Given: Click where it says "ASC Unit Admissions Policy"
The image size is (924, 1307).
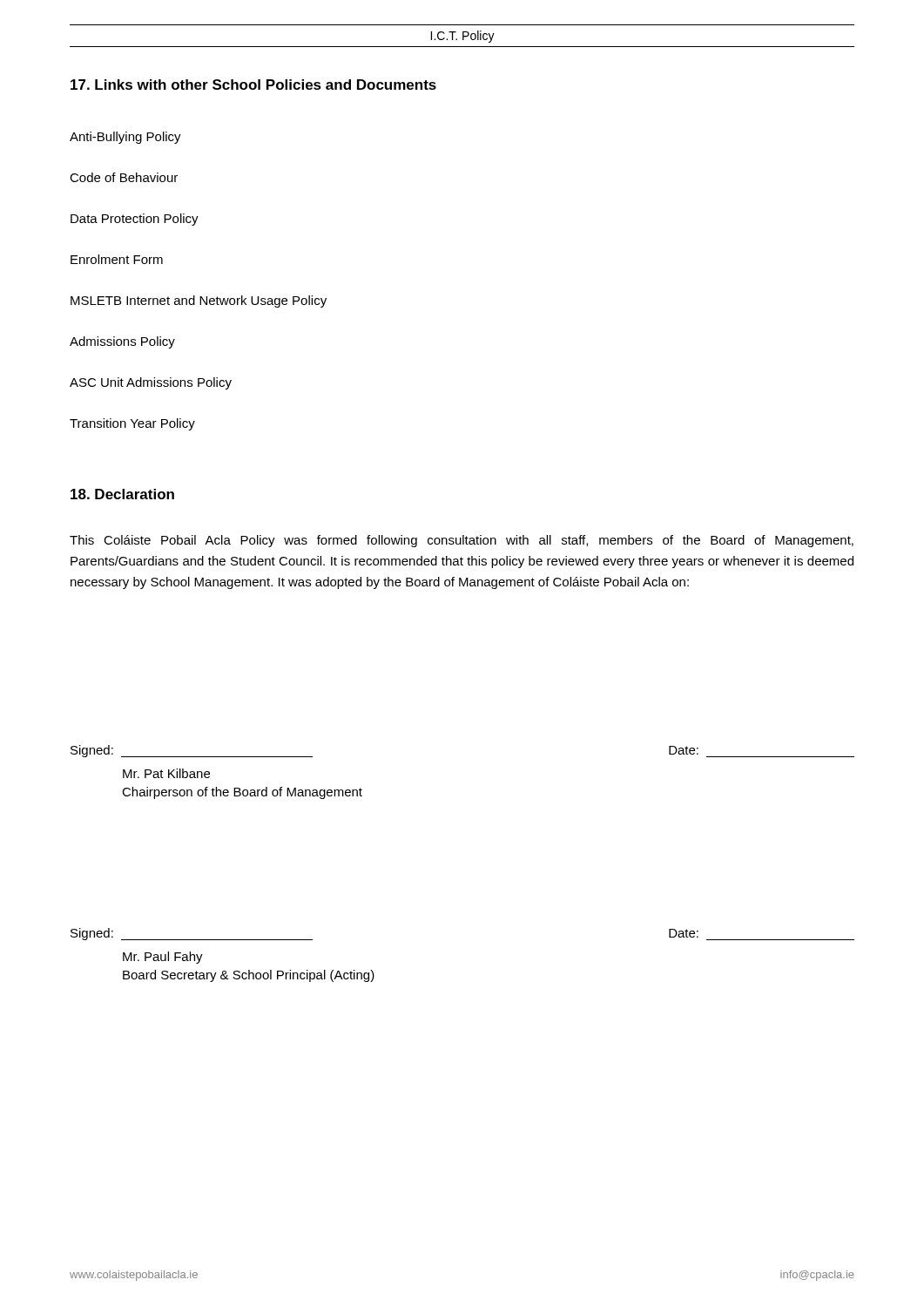Looking at the screenshot, I should [x=151, y=382].
